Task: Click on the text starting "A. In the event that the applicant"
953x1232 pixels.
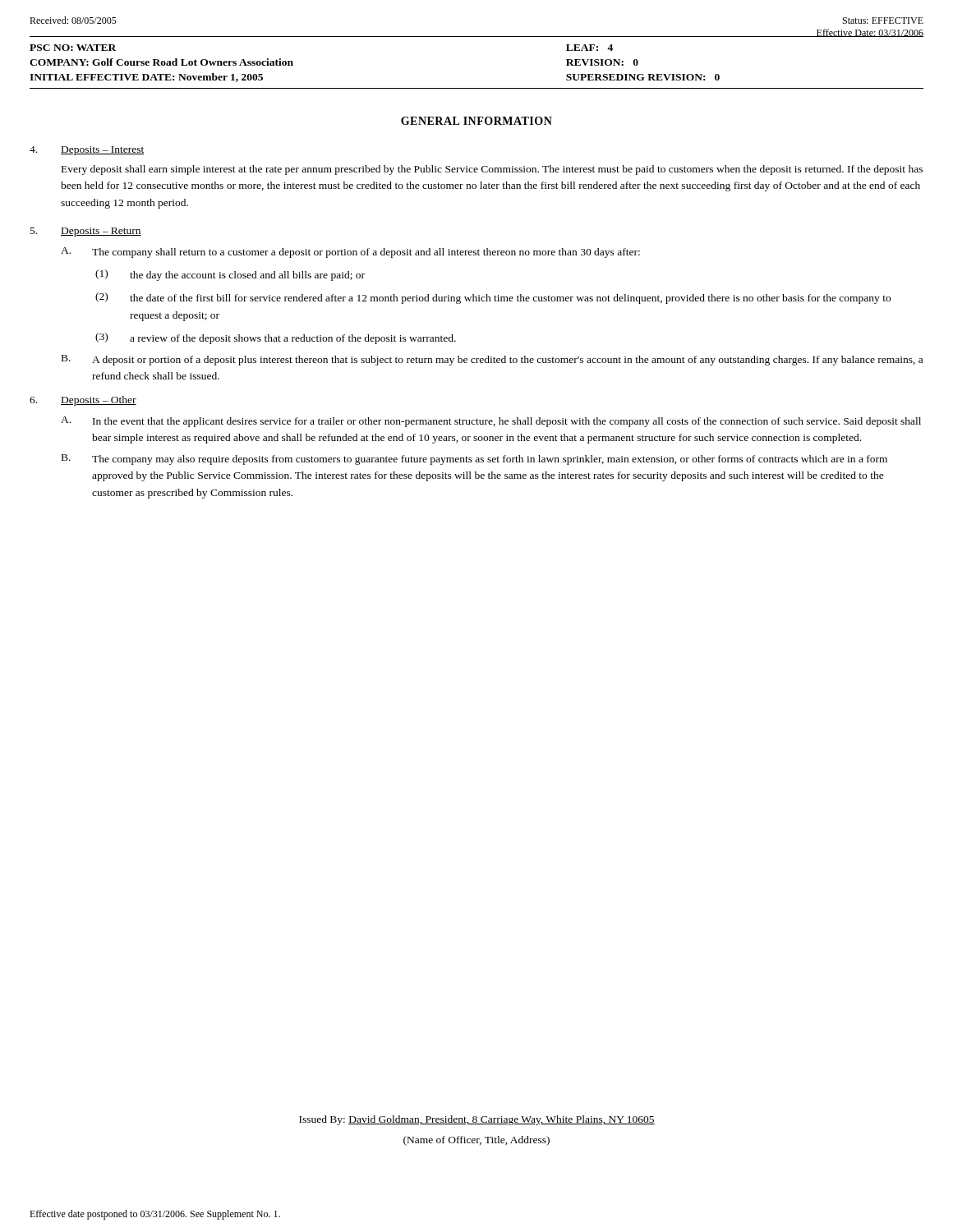Action: (x=492, y=429)
